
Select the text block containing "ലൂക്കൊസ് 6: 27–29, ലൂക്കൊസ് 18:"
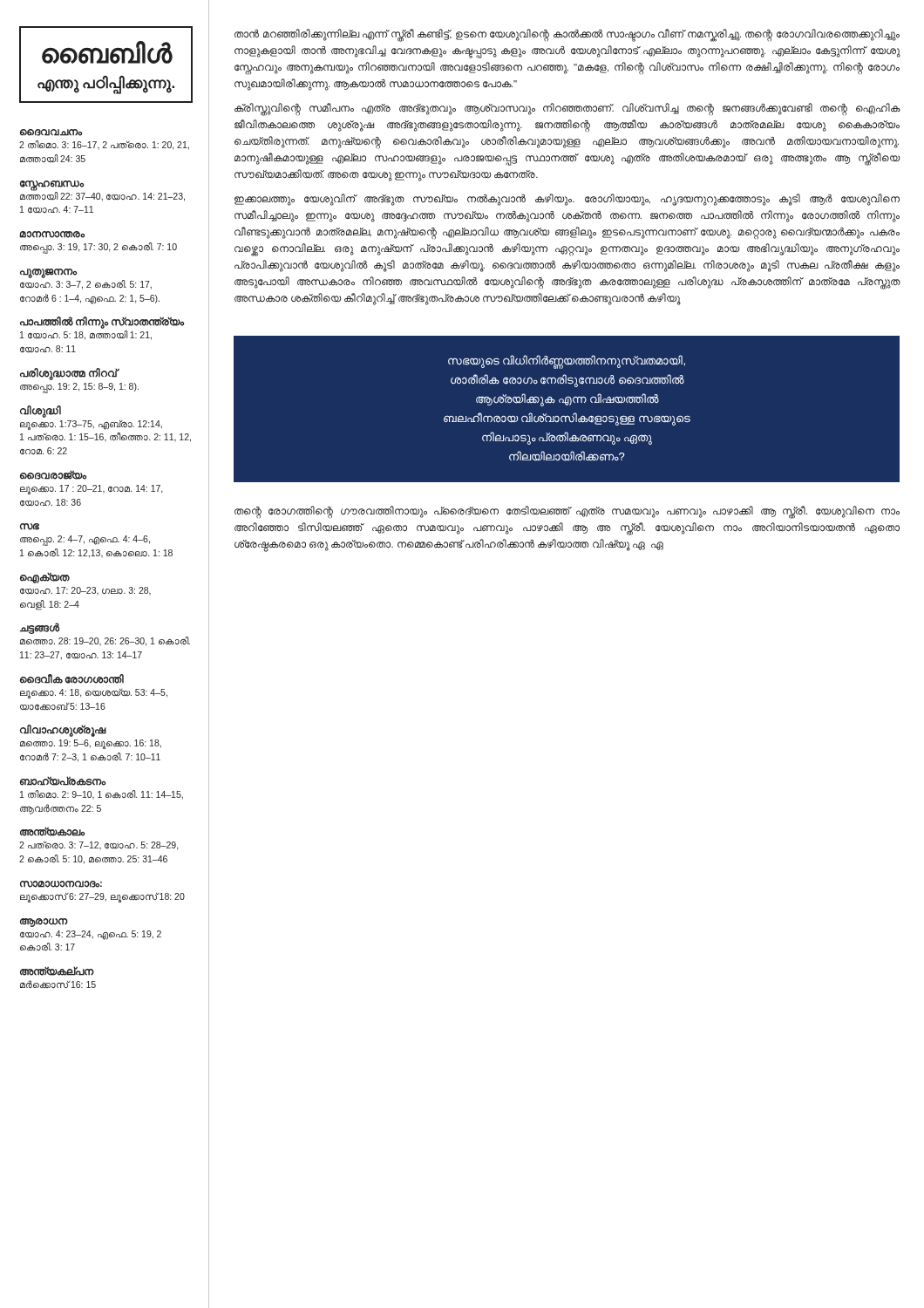point(102,896)
